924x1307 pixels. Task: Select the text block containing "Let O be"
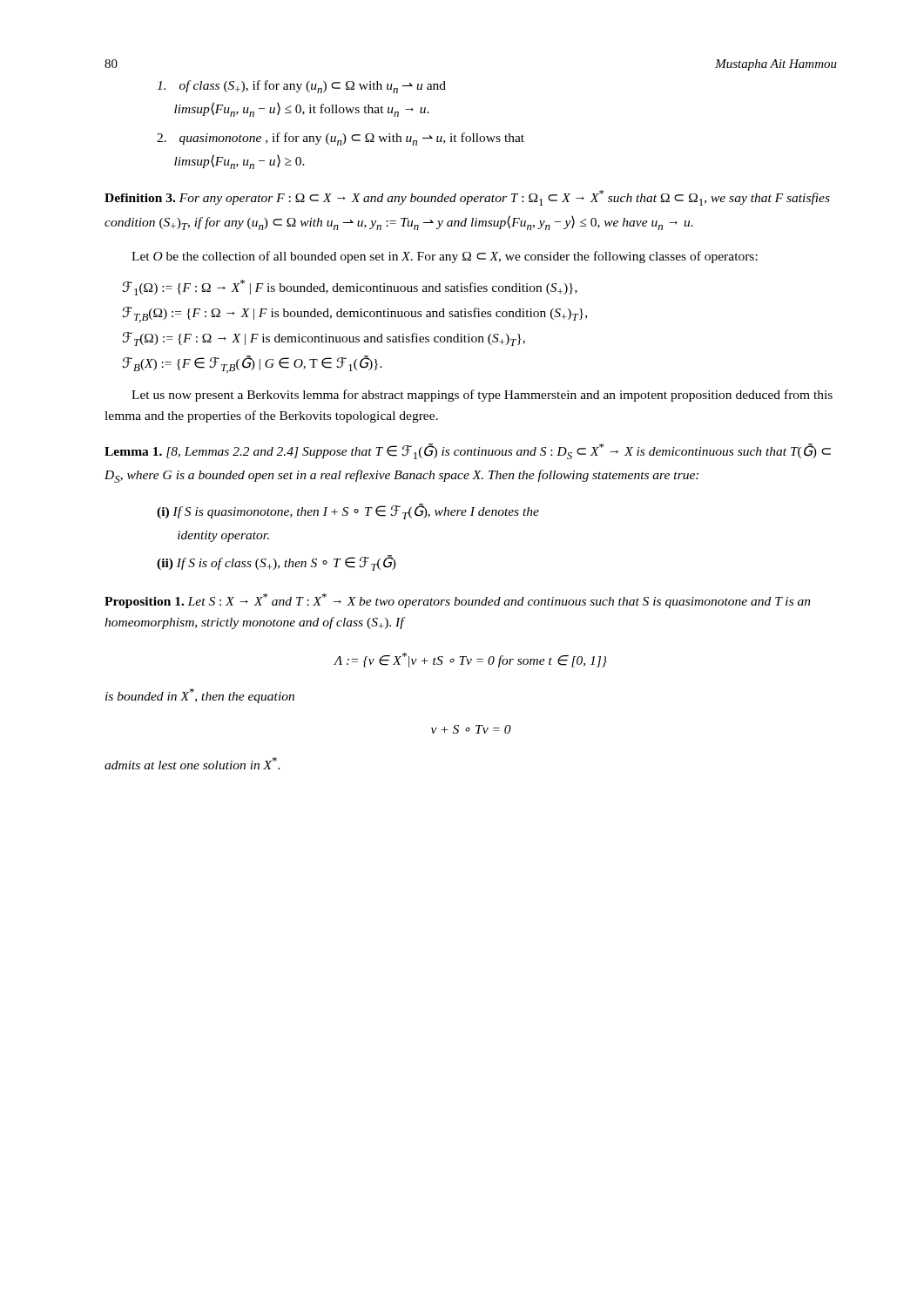click(x=445, y=256)
